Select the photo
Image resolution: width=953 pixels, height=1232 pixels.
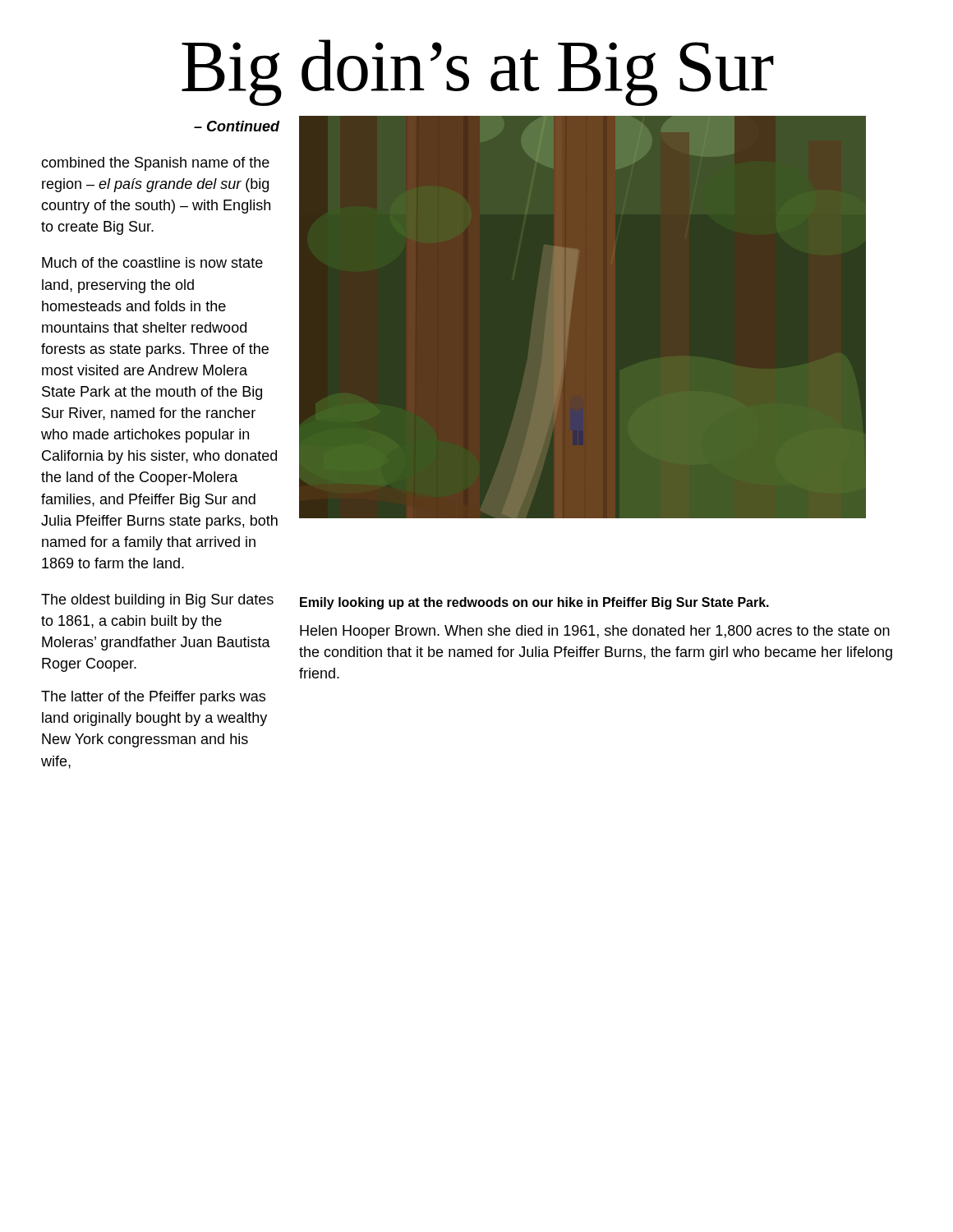coord(605,319)
